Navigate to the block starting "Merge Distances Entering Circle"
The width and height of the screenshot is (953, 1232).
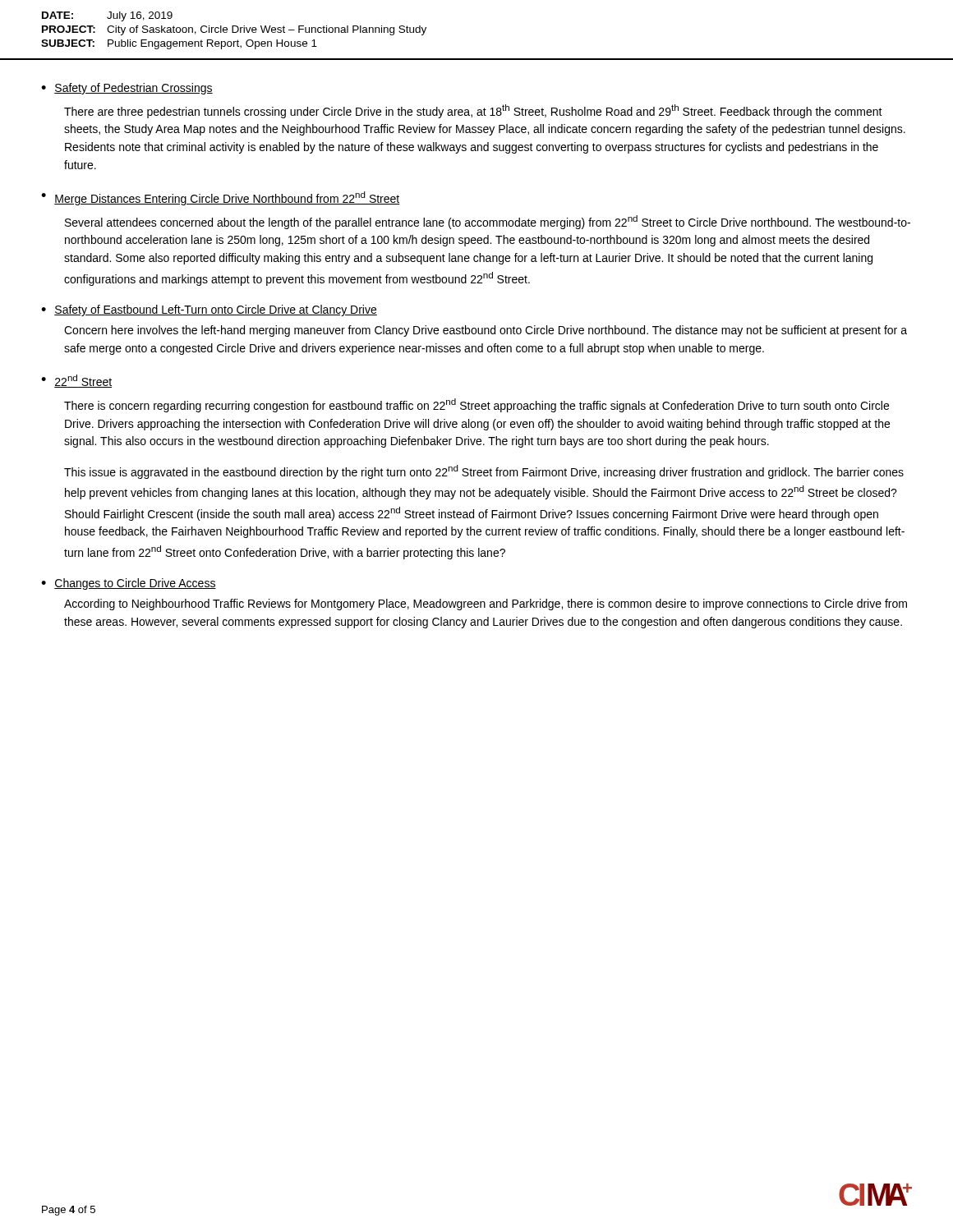(227, 197)
